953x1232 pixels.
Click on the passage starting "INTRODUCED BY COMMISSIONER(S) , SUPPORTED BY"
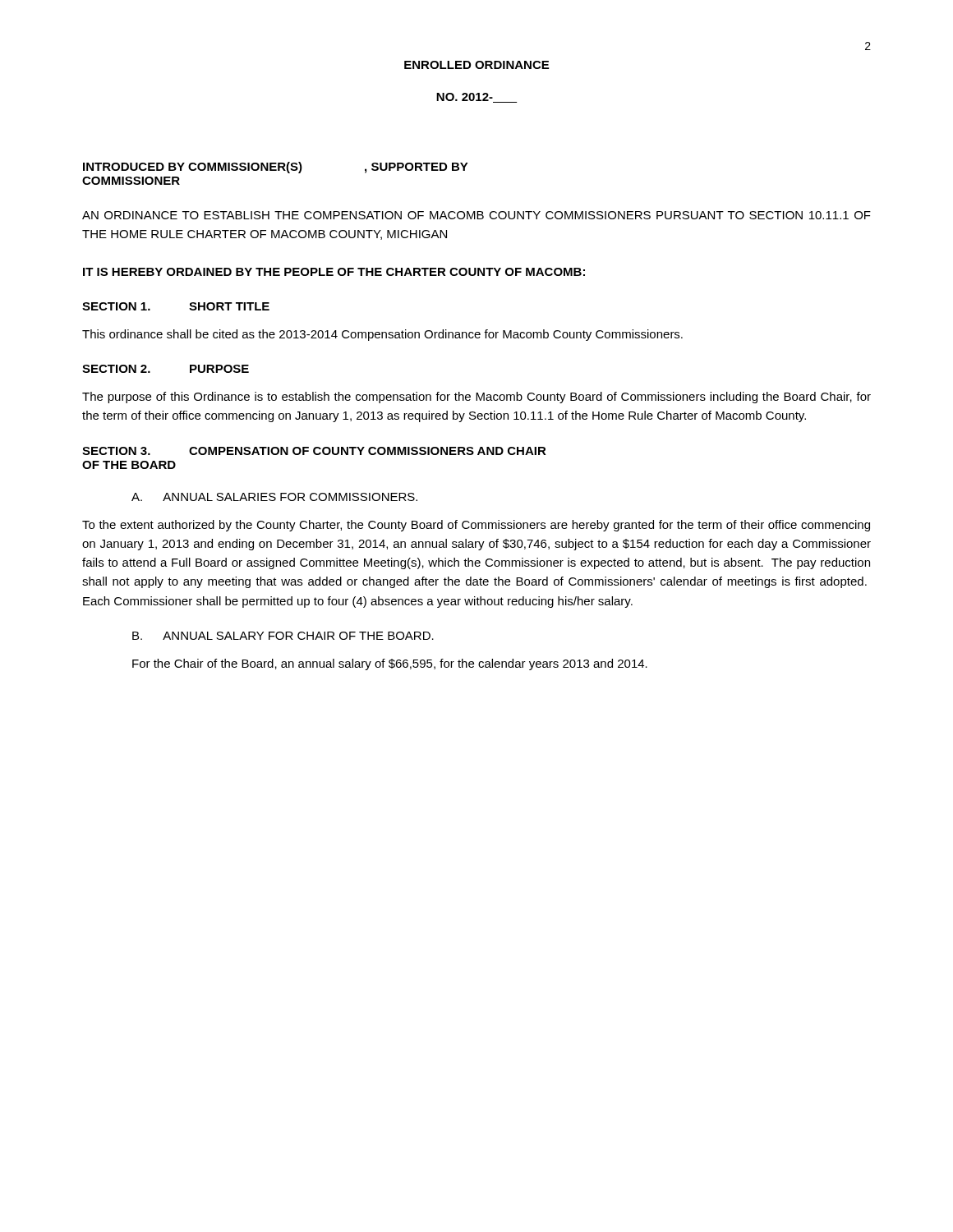(275, 166)
